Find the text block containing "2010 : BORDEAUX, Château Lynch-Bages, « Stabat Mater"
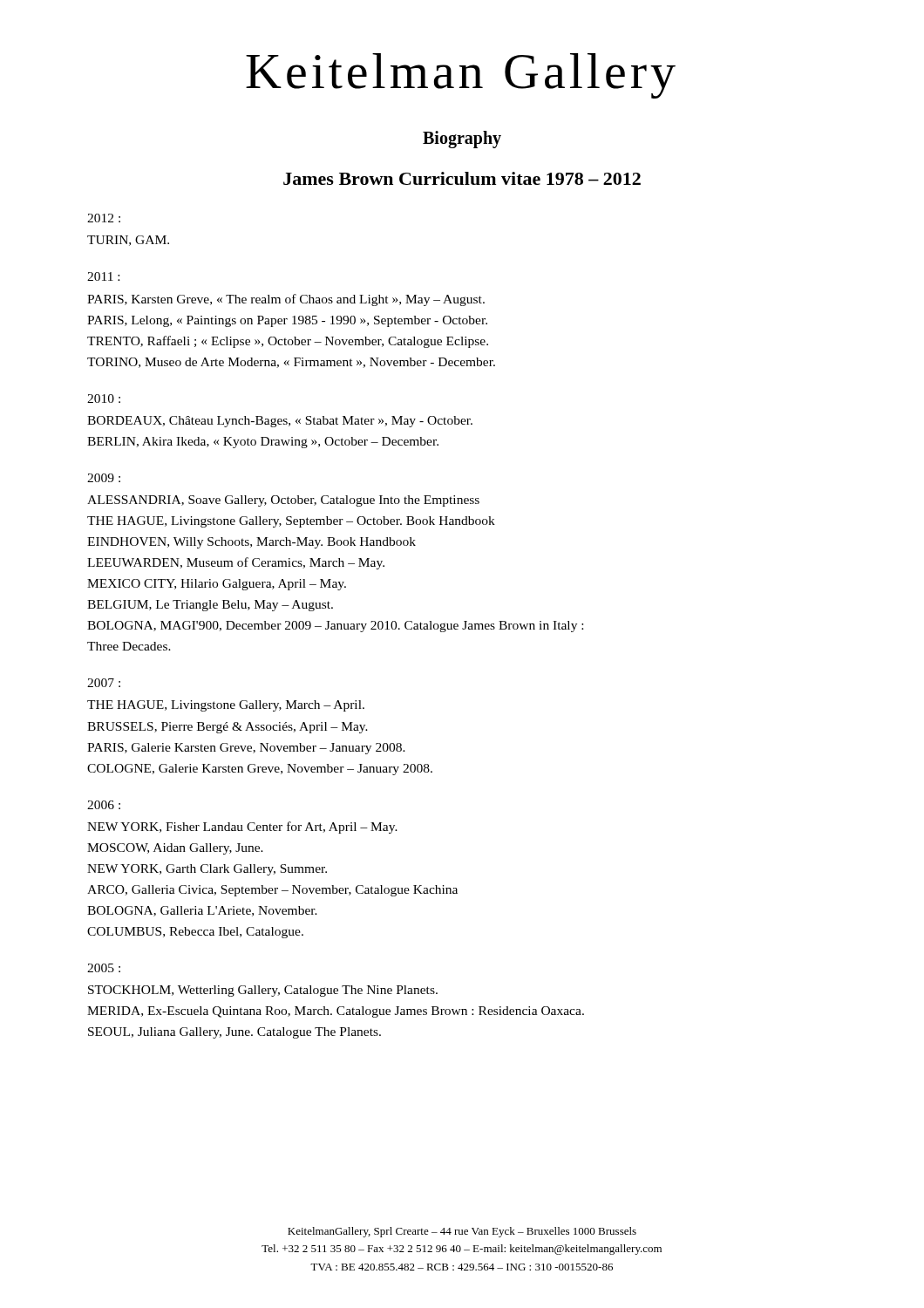The image size is (924, 1308). (x=462, y=420)
